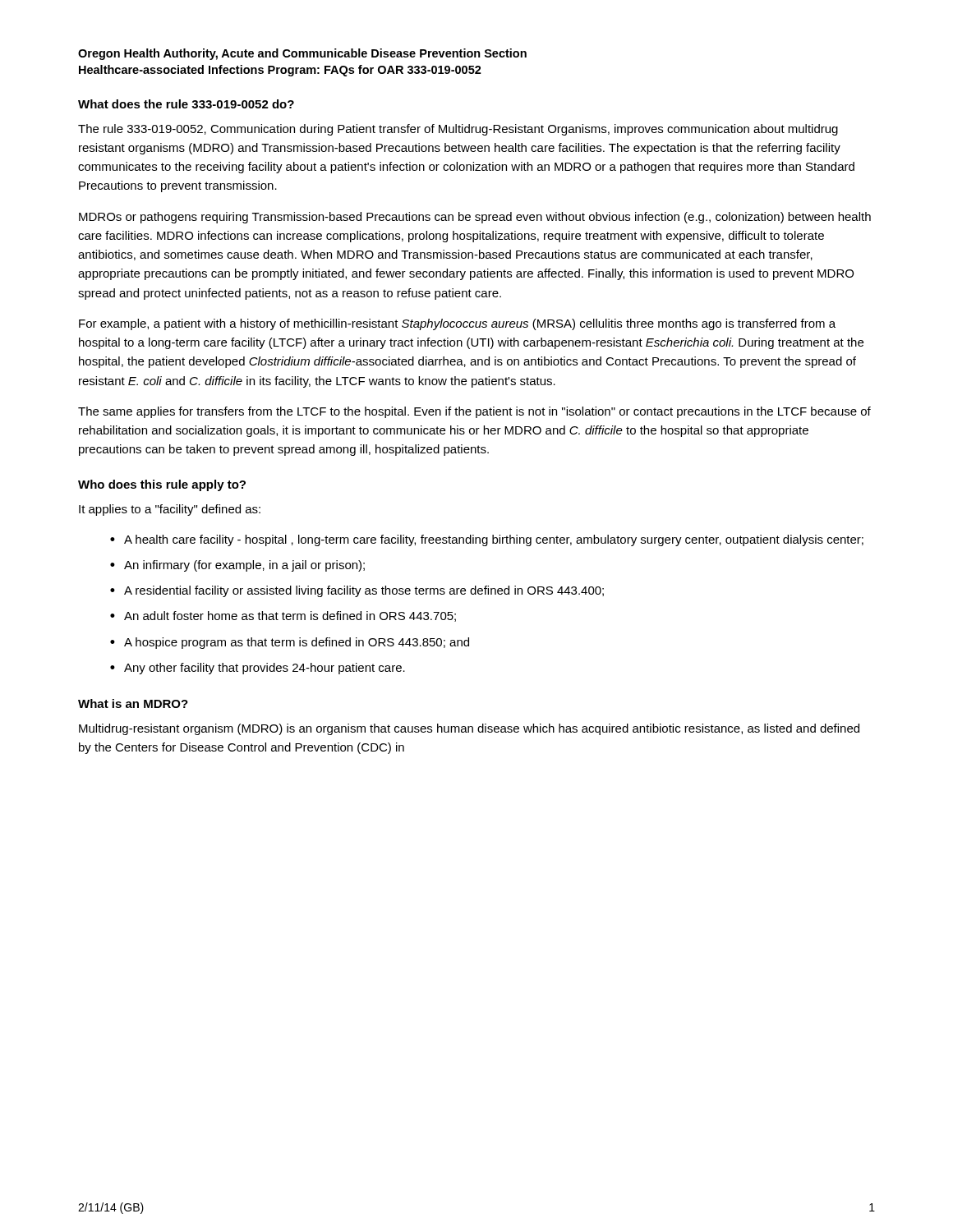
Task: Find the text block that says "For example, a patient with a history"
Action: tap(471, 352)
